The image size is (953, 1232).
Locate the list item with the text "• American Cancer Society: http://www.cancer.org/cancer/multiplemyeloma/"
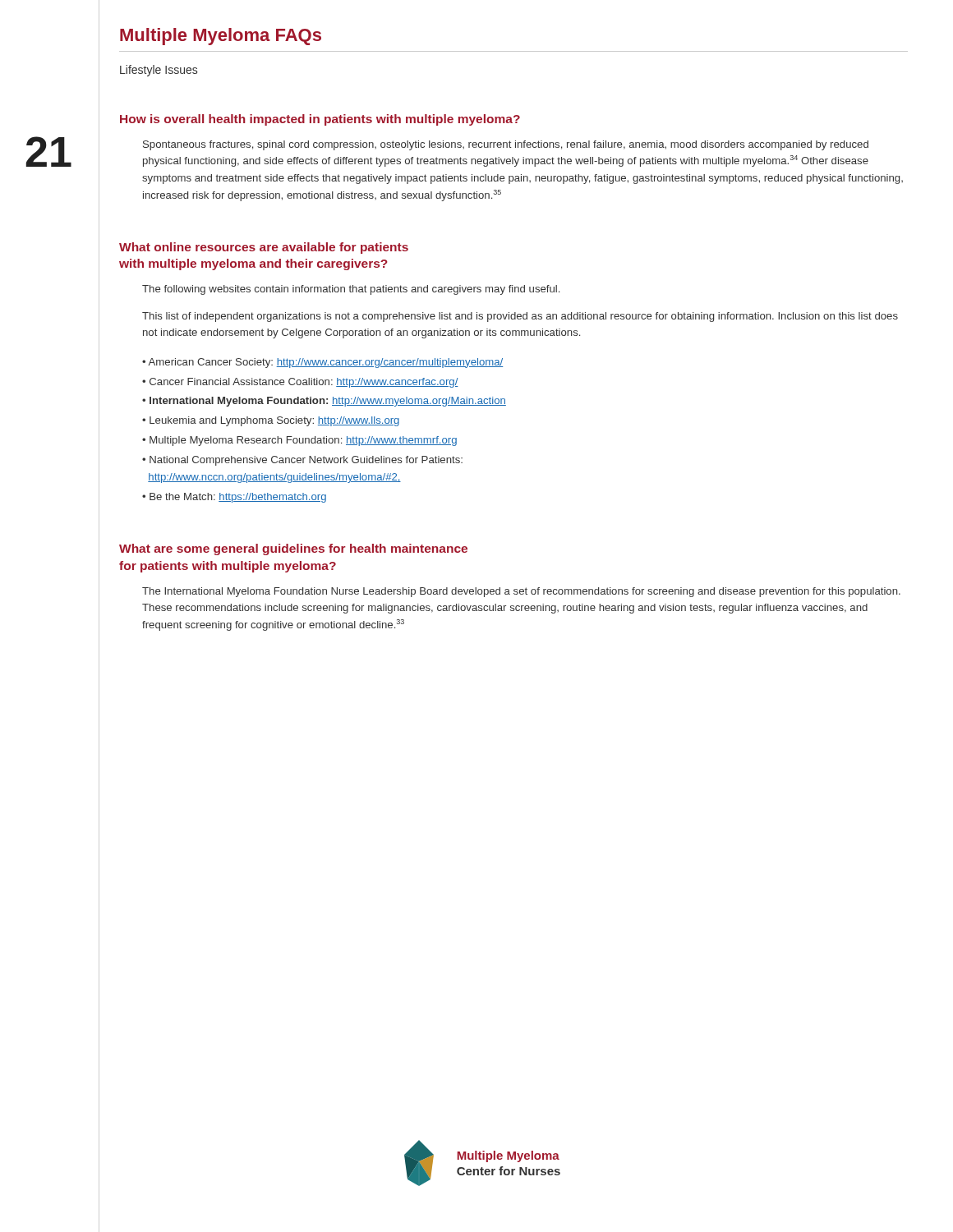pyautogui.click(x=323, y=362)
